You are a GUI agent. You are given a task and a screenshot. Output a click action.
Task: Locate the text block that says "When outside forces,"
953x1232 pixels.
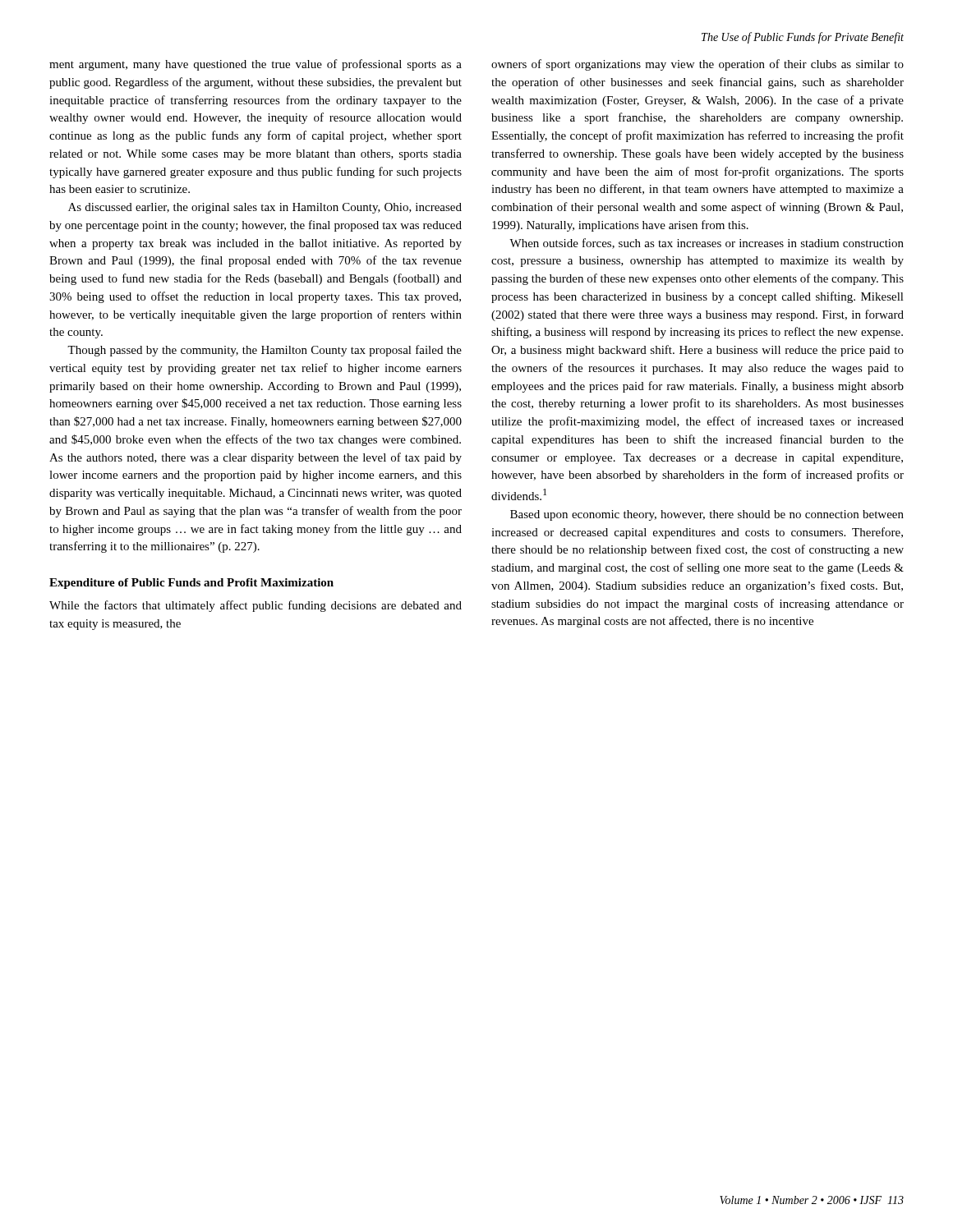pyautogui.click(x=698, y=370)
